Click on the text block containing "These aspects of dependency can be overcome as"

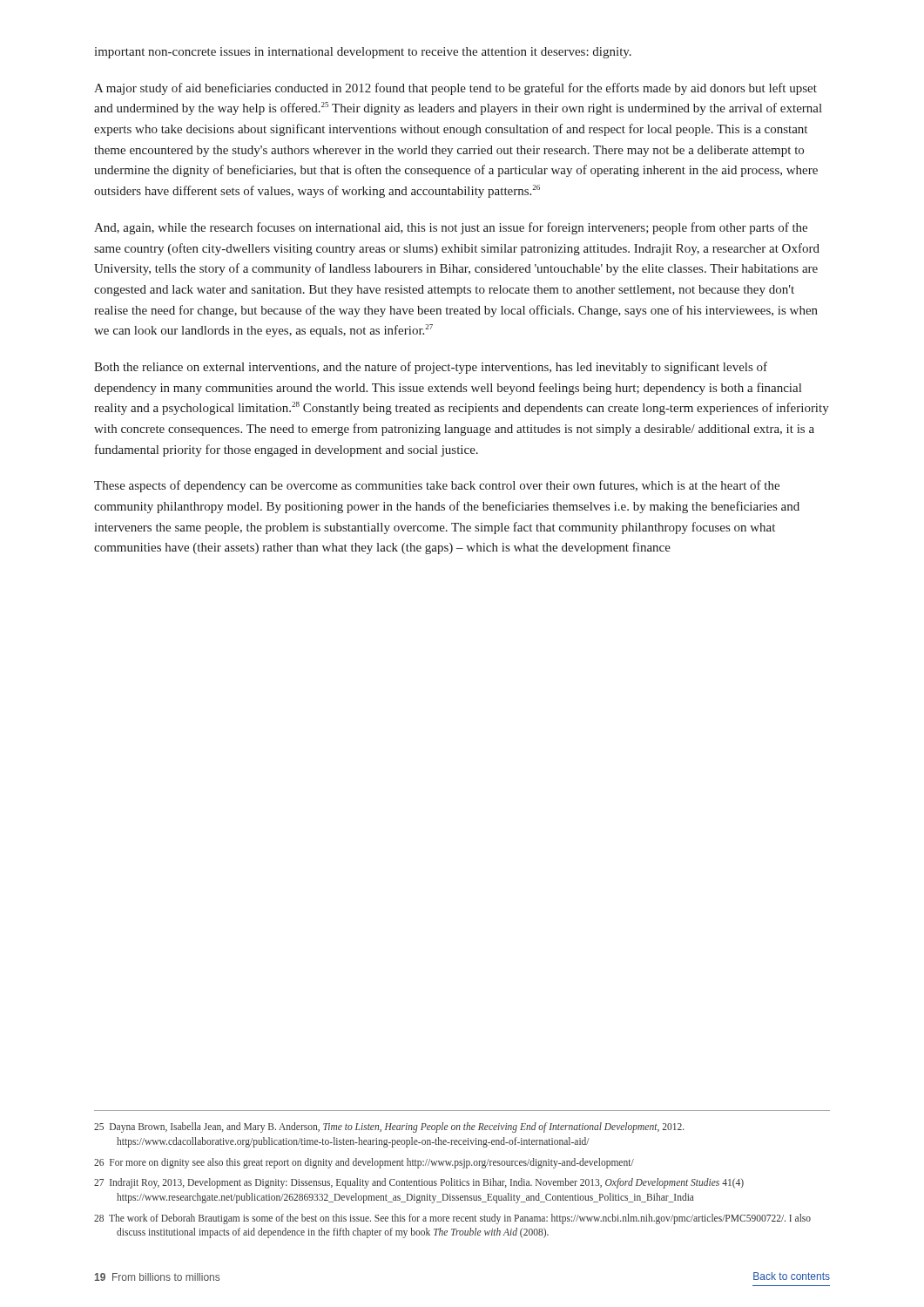pyautogui.click(x=447, y=517)
